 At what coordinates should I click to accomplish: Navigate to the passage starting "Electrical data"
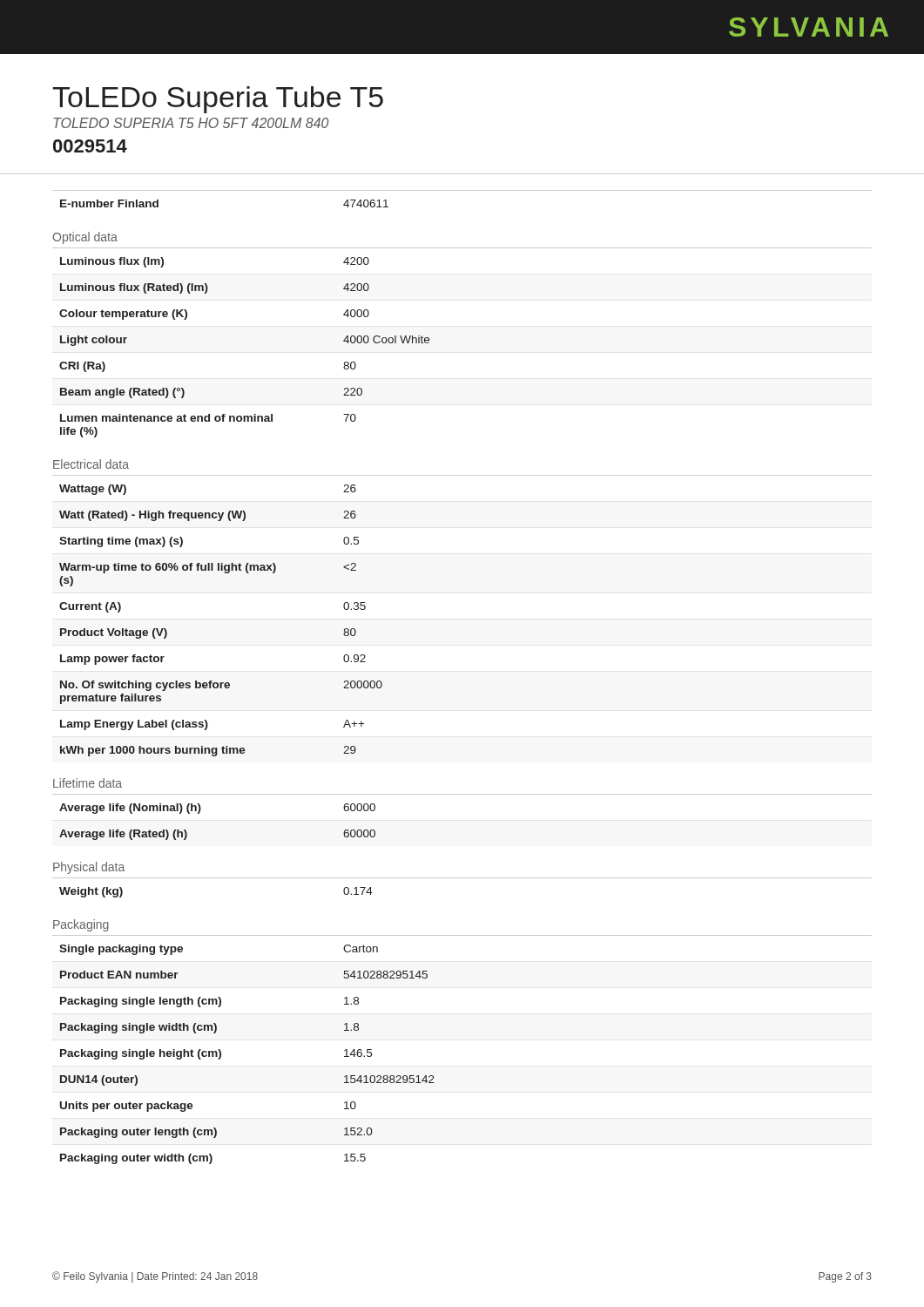pyautogui.click(x=91, y=464)
